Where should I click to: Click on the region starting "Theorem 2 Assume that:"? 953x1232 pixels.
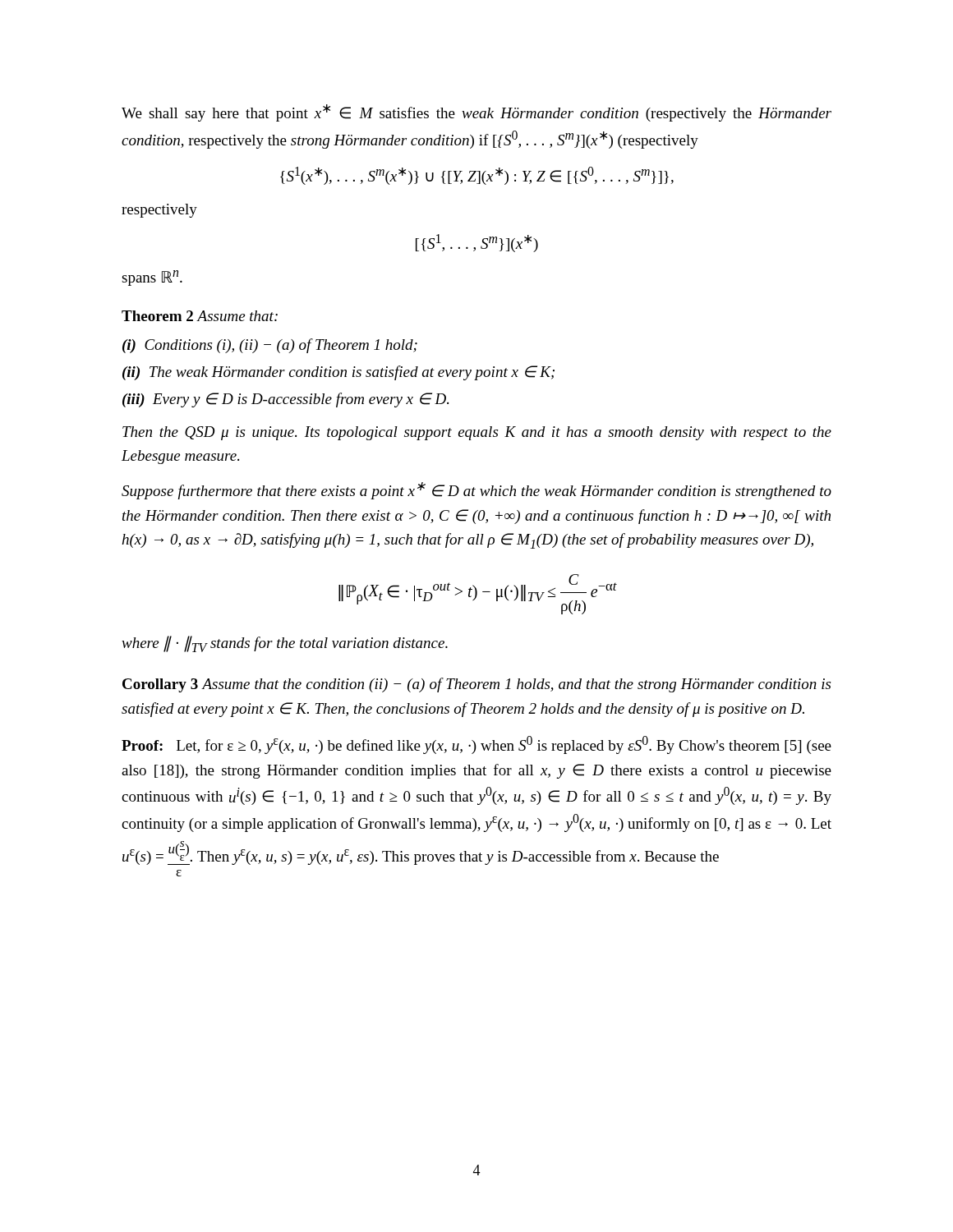click(x=200, y=316)
